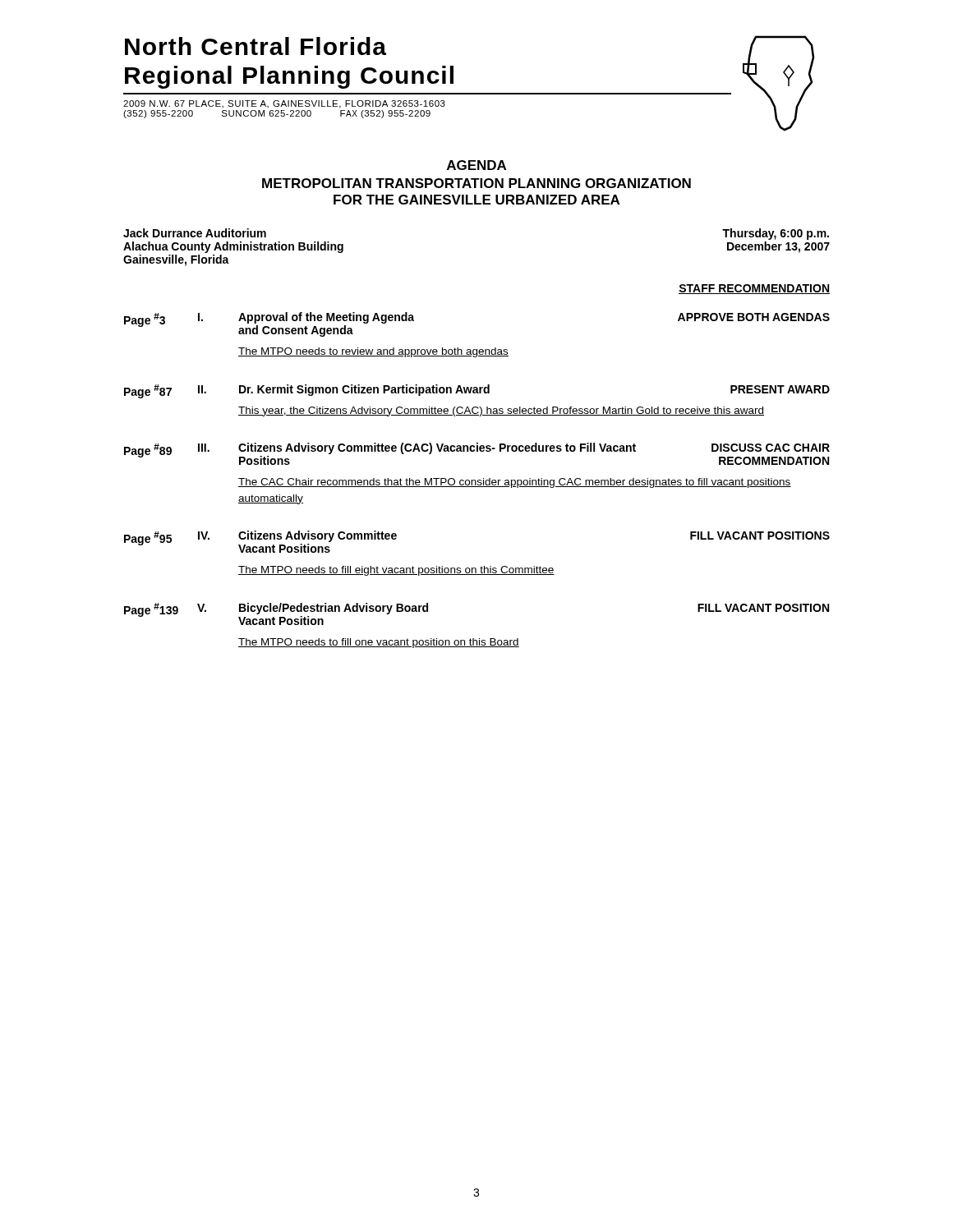Find the logo
Screen dimensions: 1232x953
point(476,84)
